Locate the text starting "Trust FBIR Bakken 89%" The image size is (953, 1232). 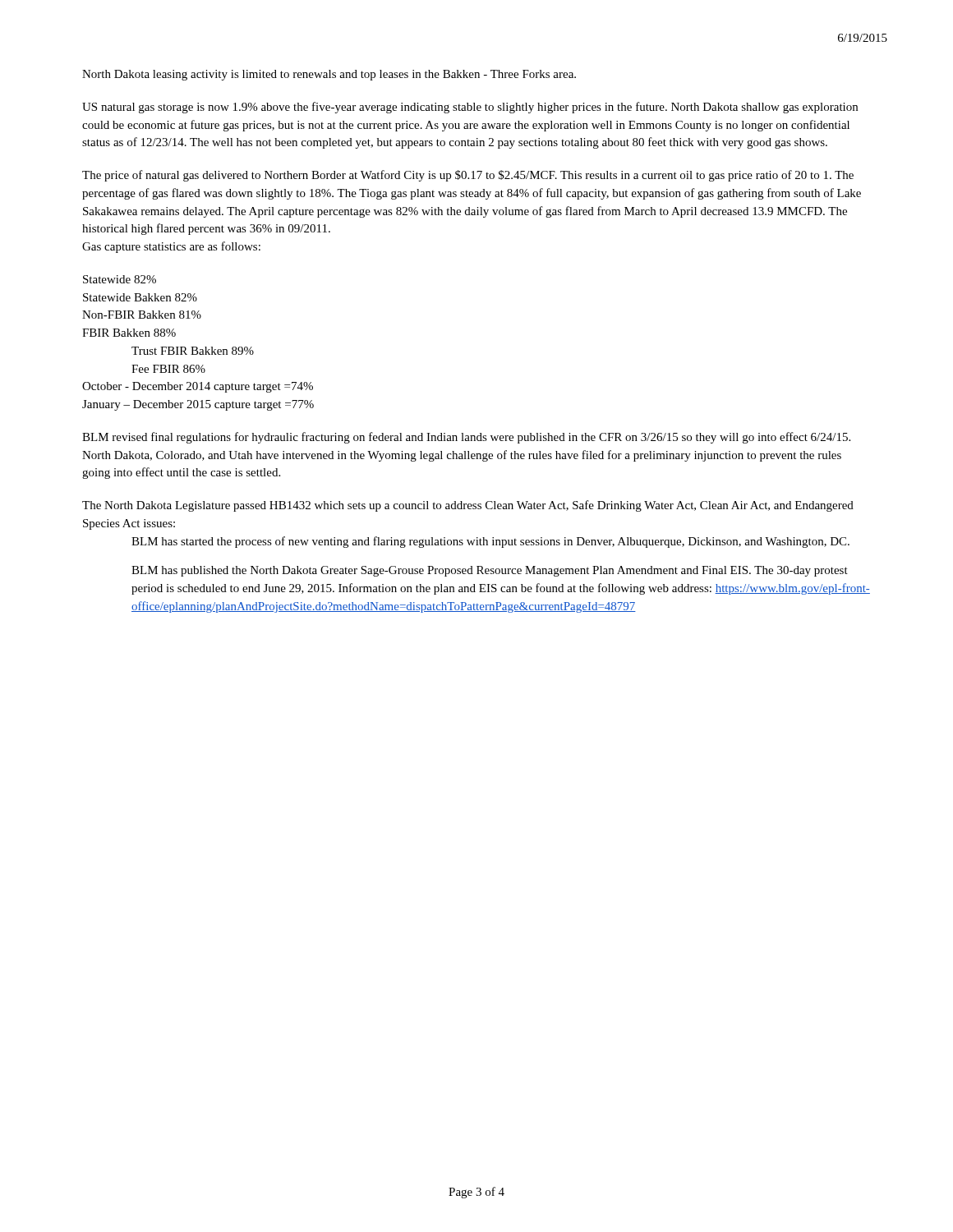(193, 351)
